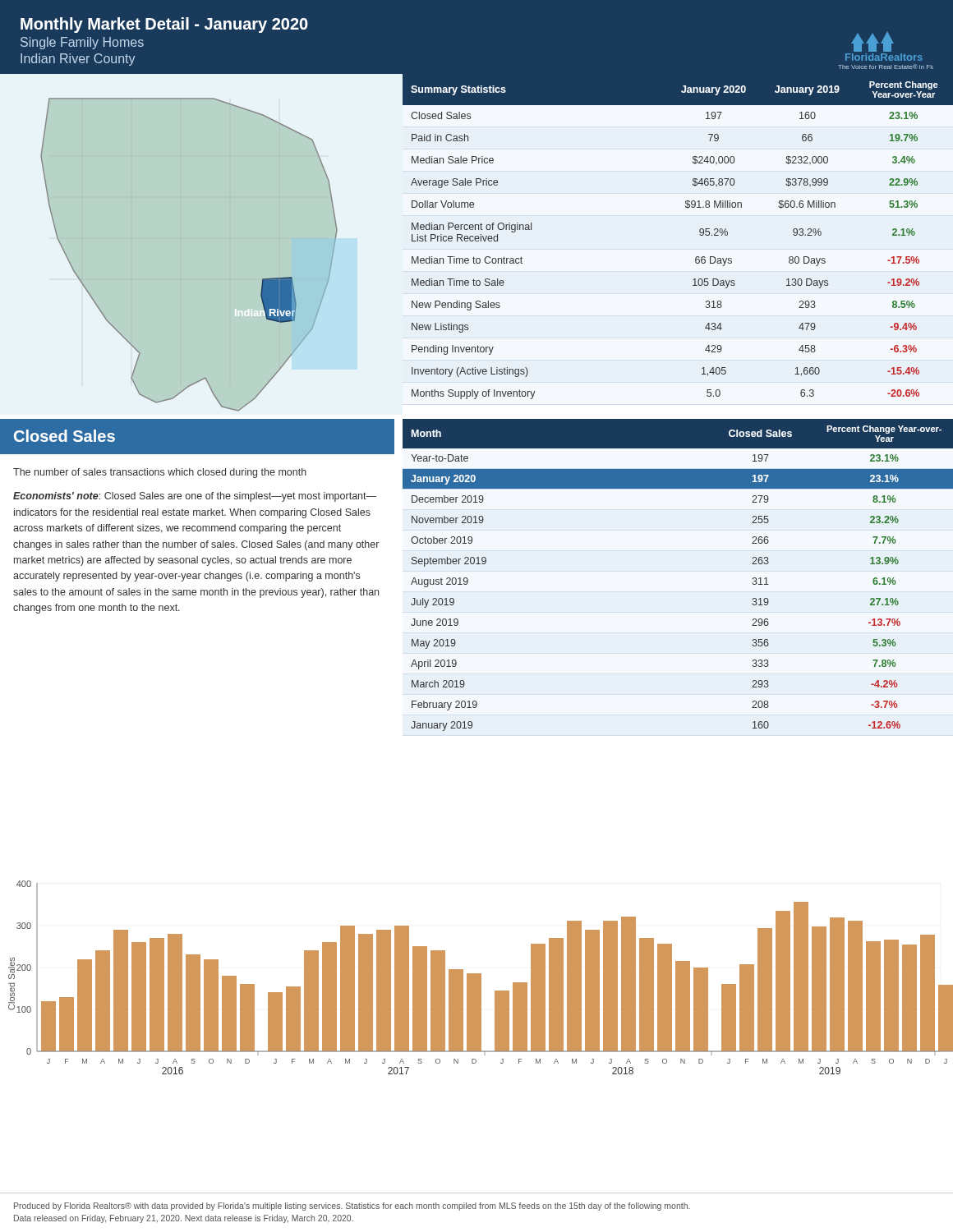
Task: Locate the text block containing "The number of sales transactions which closed"
Action: click(197, 541)
